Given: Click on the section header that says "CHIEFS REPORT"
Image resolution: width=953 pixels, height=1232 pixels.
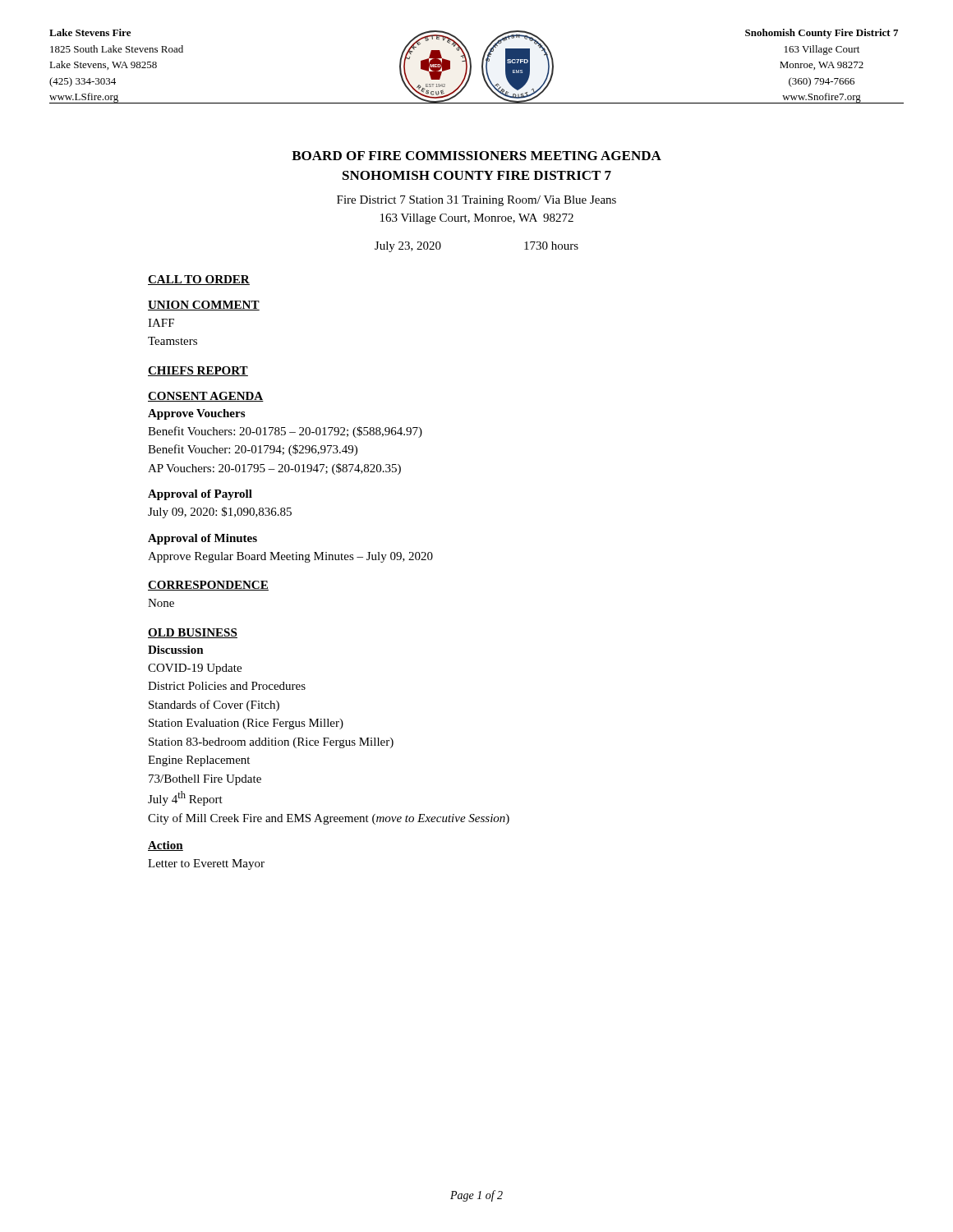Looking at the screenshot, I should pos(198,370).
